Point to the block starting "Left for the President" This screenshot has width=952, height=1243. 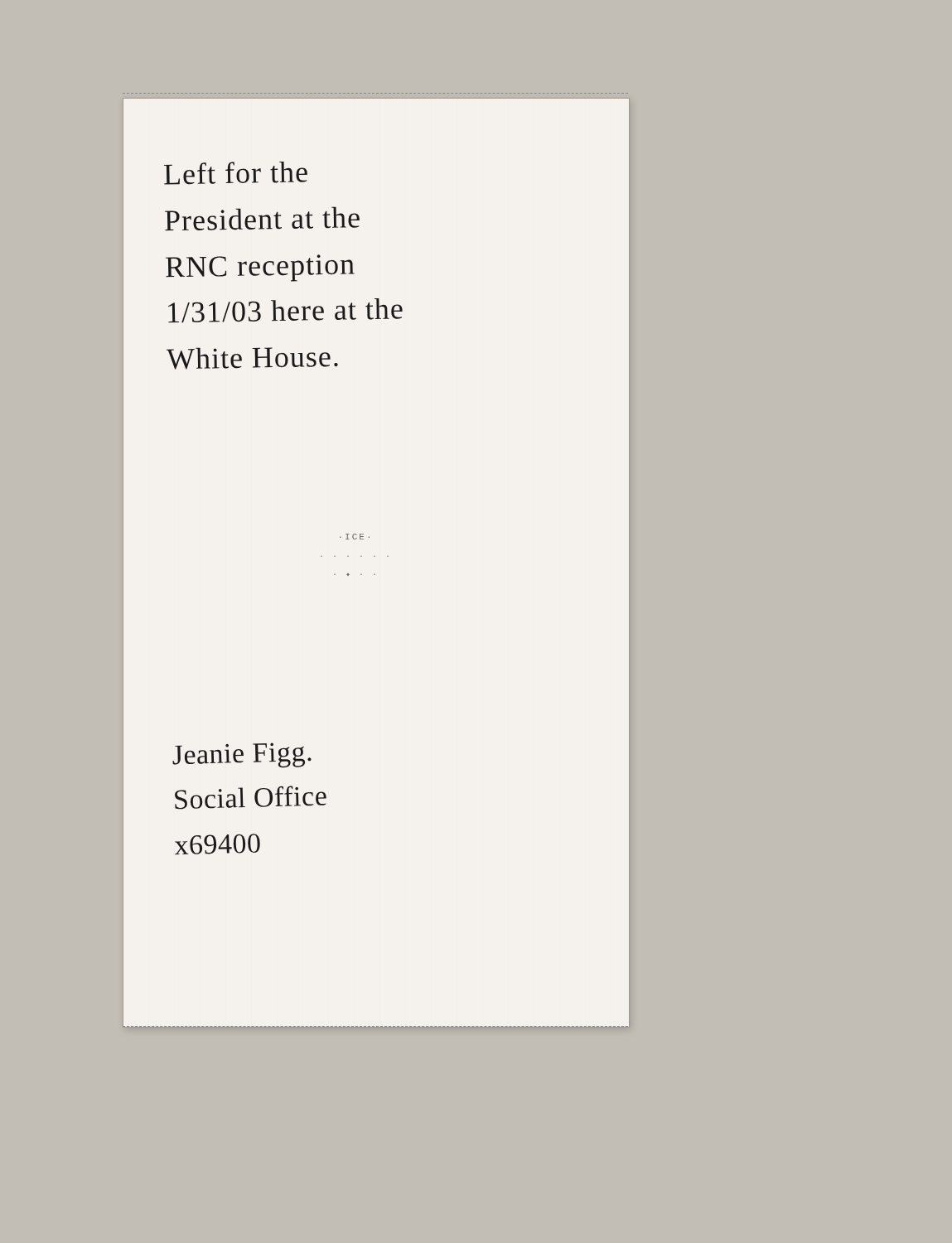point(236,173)
